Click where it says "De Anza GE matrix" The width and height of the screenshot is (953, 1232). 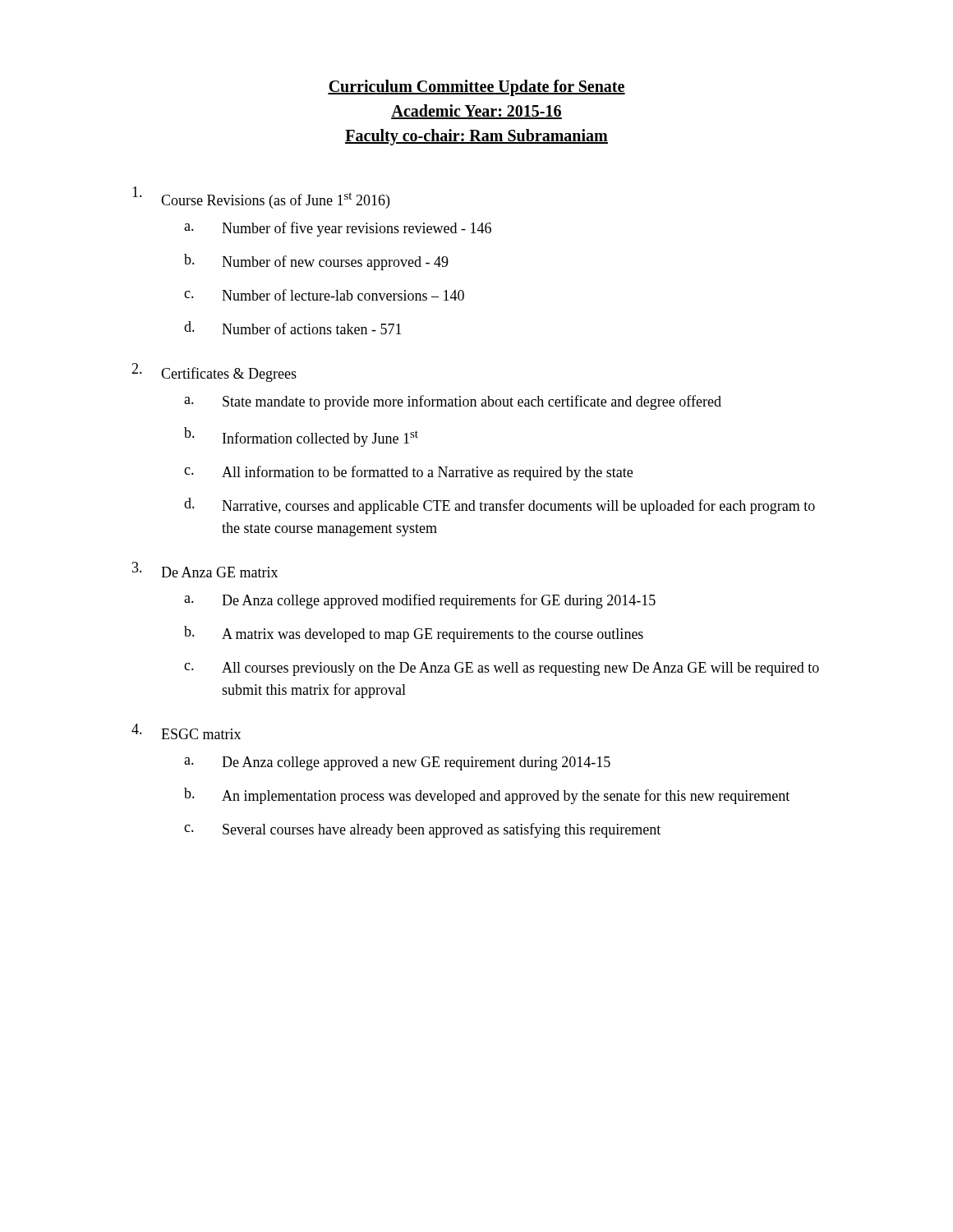(x=220, y=572)
